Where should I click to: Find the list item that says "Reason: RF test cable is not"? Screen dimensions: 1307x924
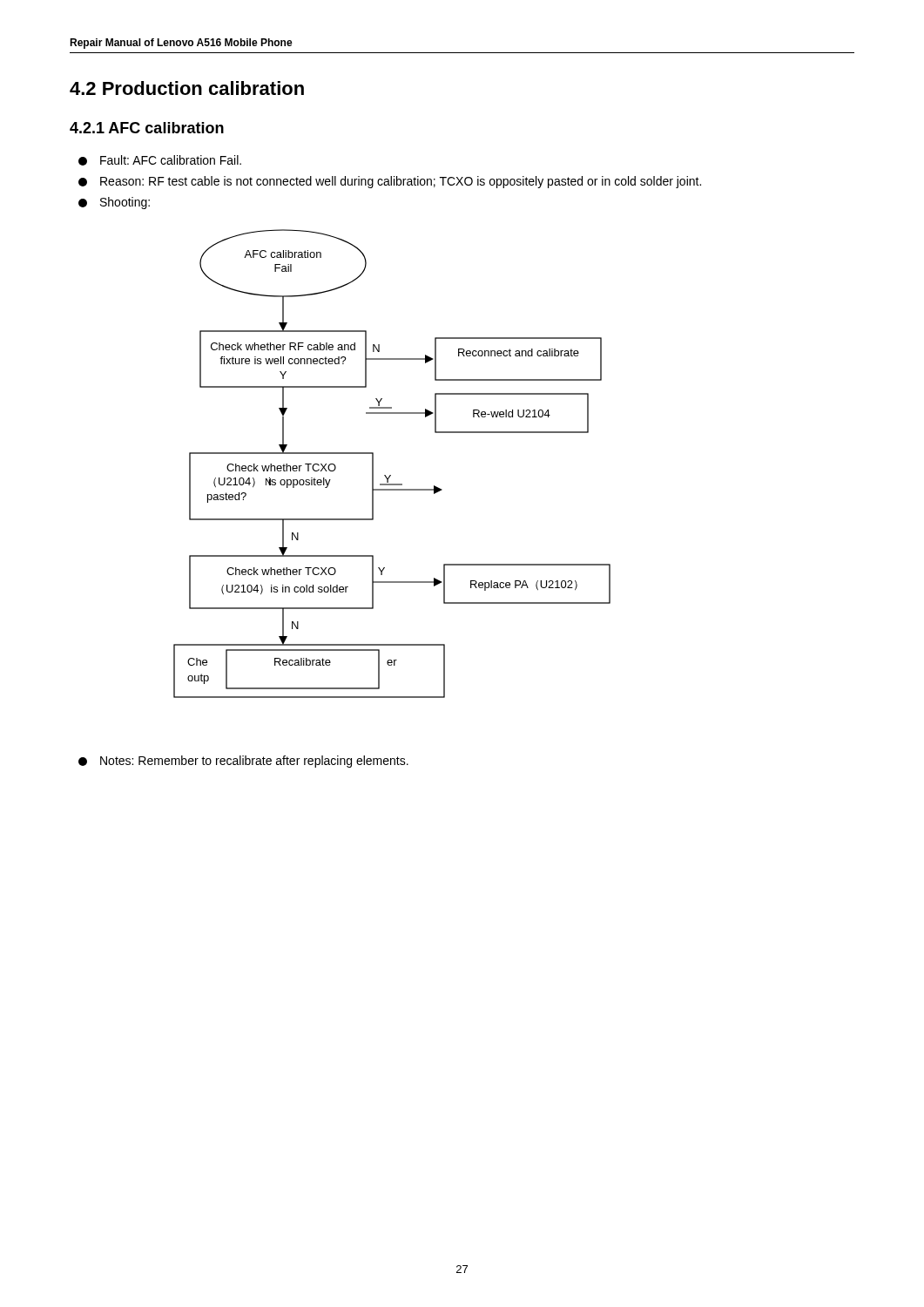[x=390, y=181]
